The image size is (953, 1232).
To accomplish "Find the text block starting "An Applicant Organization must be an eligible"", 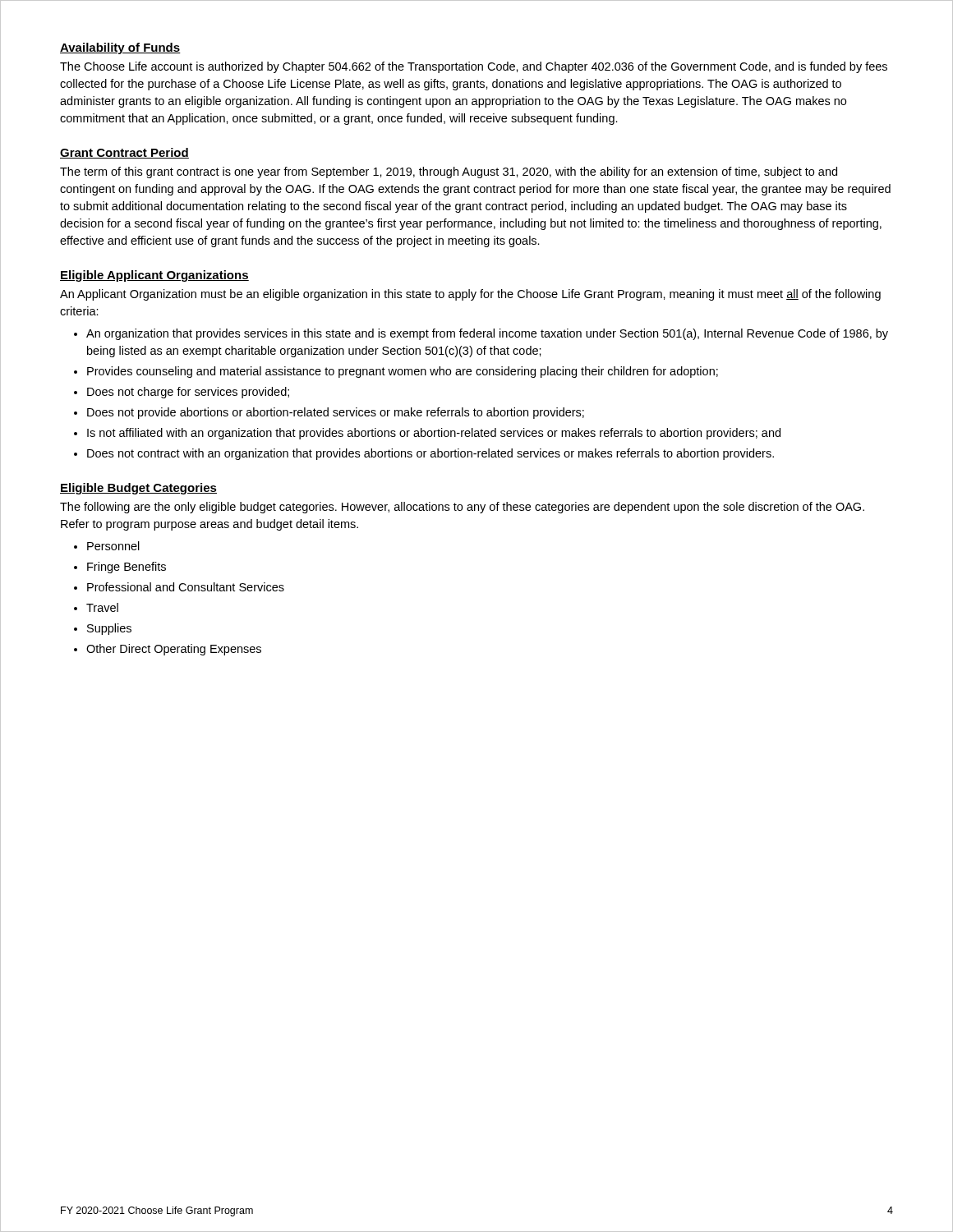I will pos(470,303).
